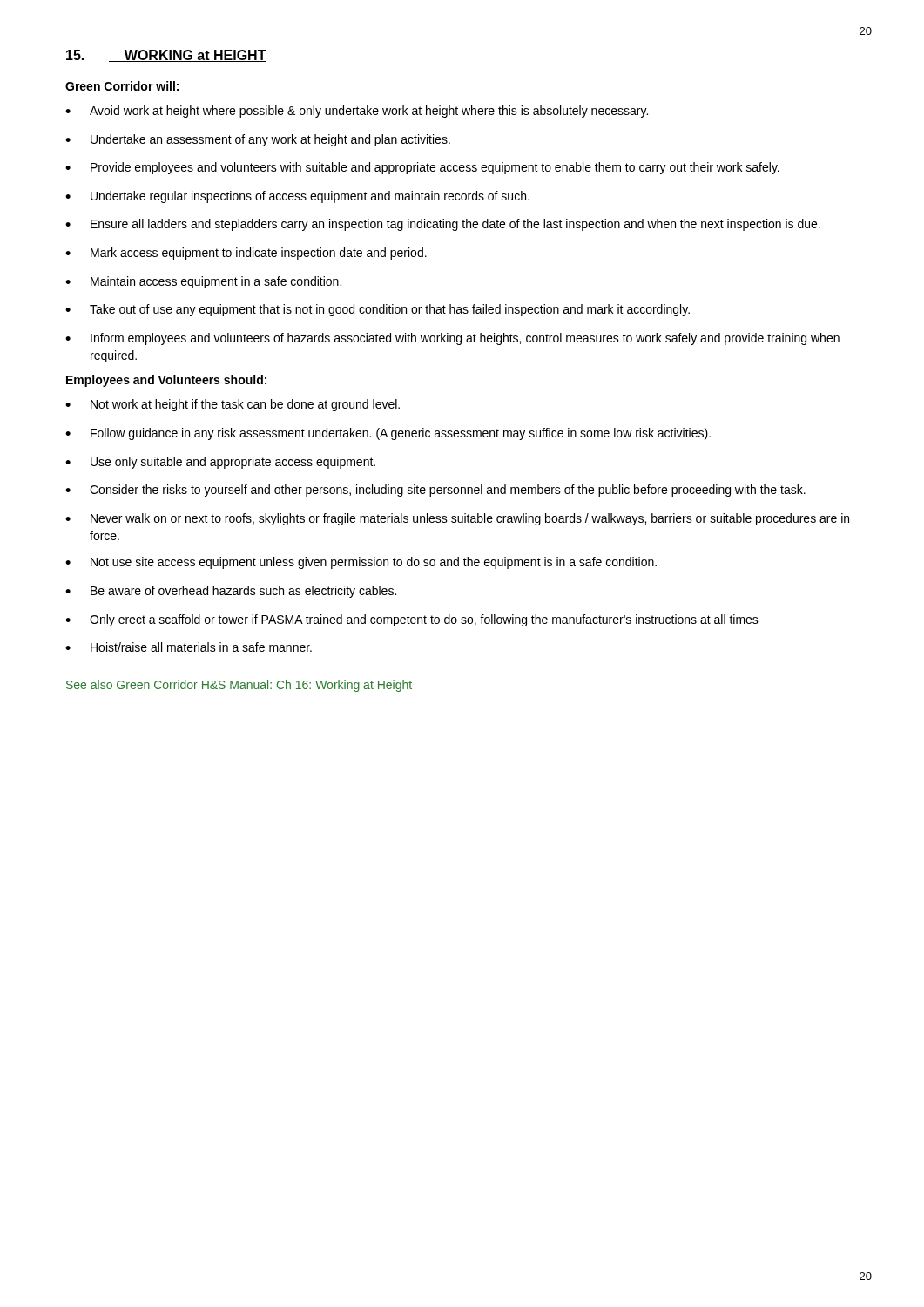Locate the list item that says "• Provide employees and volunteers with suitable and"
This screenshot has height=1307, width=924.
coord(462,169)
